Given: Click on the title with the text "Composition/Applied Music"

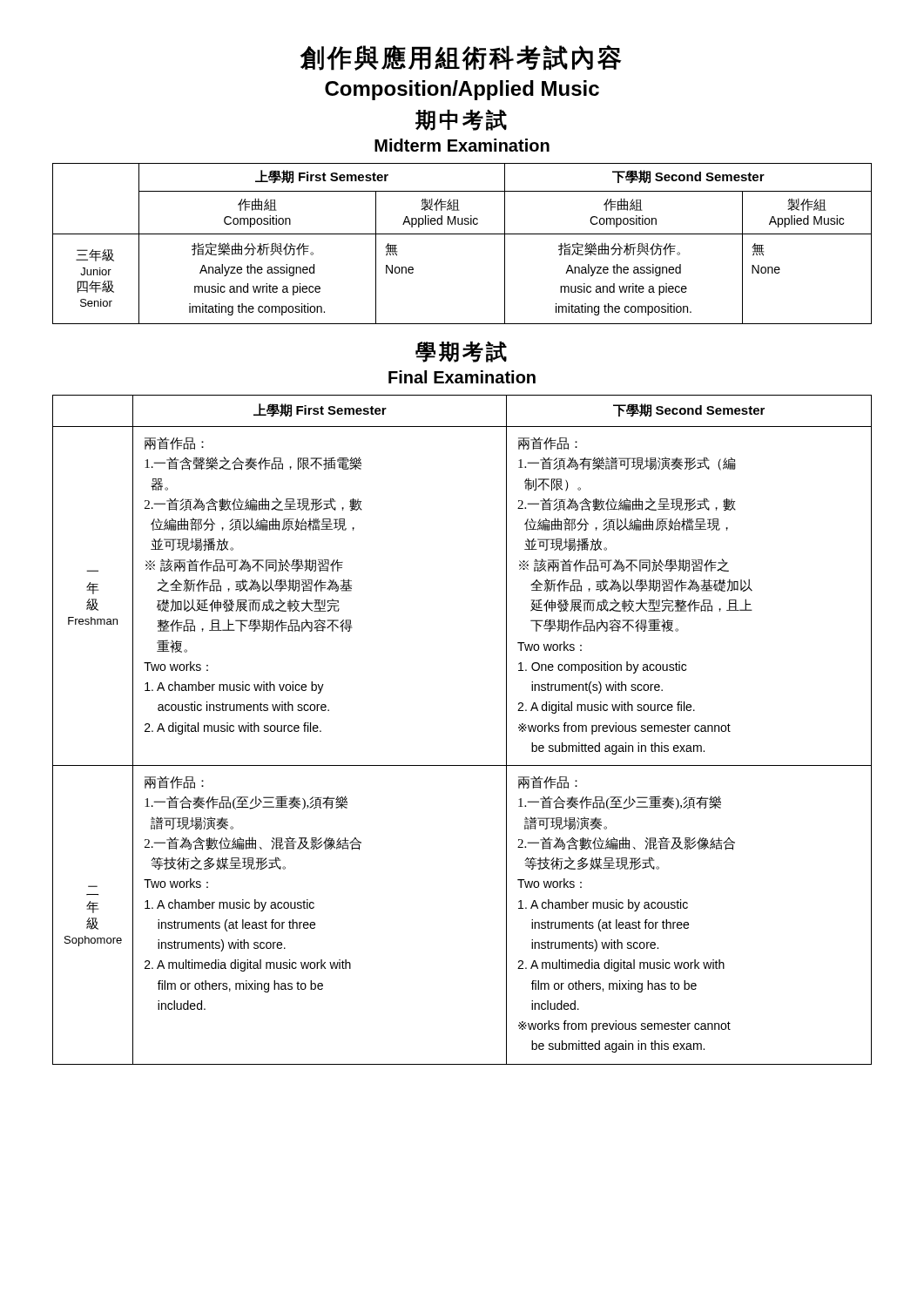Looking at the screenshot, I should pos(462,89).
